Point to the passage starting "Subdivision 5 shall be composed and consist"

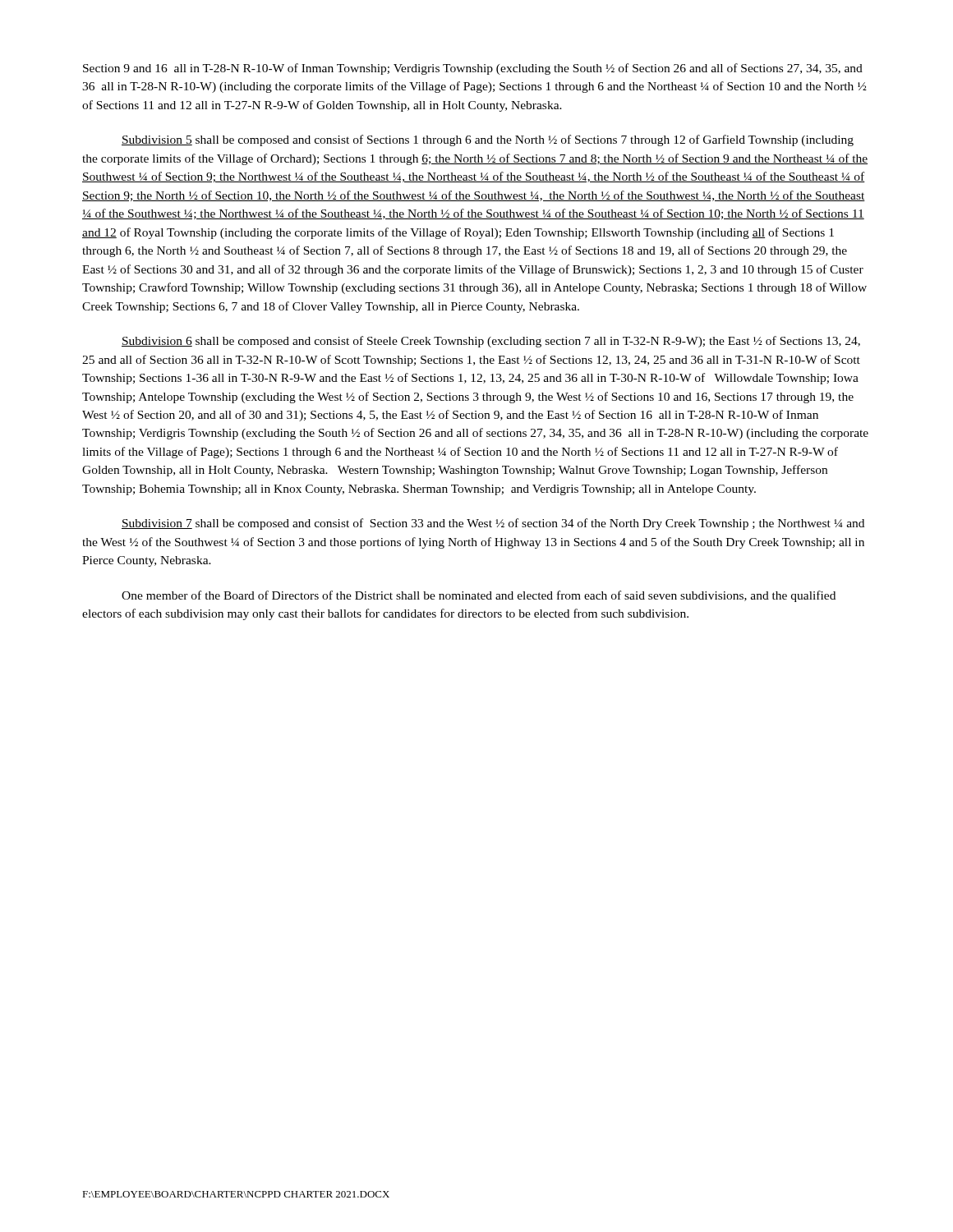pos(475,223)
